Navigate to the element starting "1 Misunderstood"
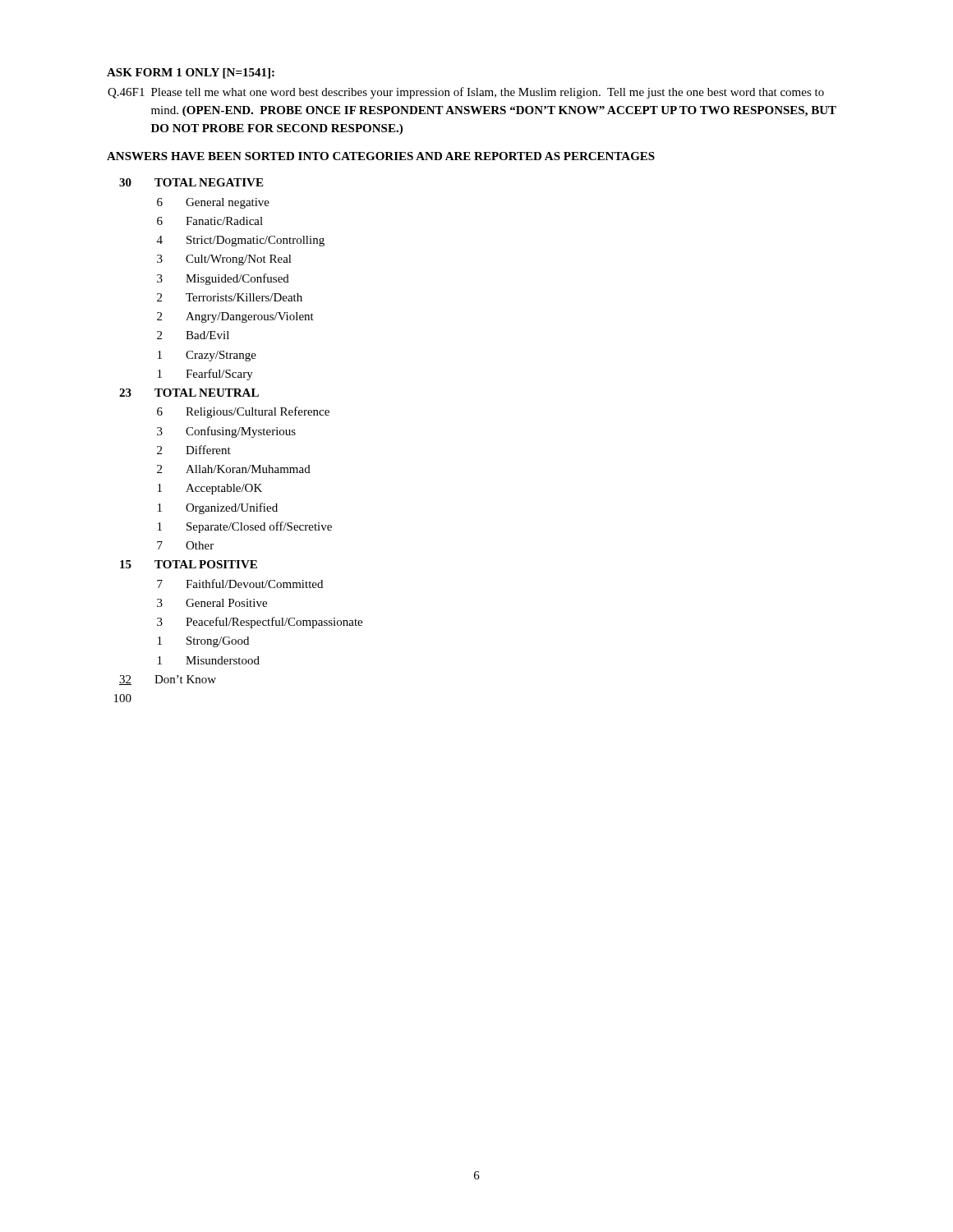 point(199,660)
